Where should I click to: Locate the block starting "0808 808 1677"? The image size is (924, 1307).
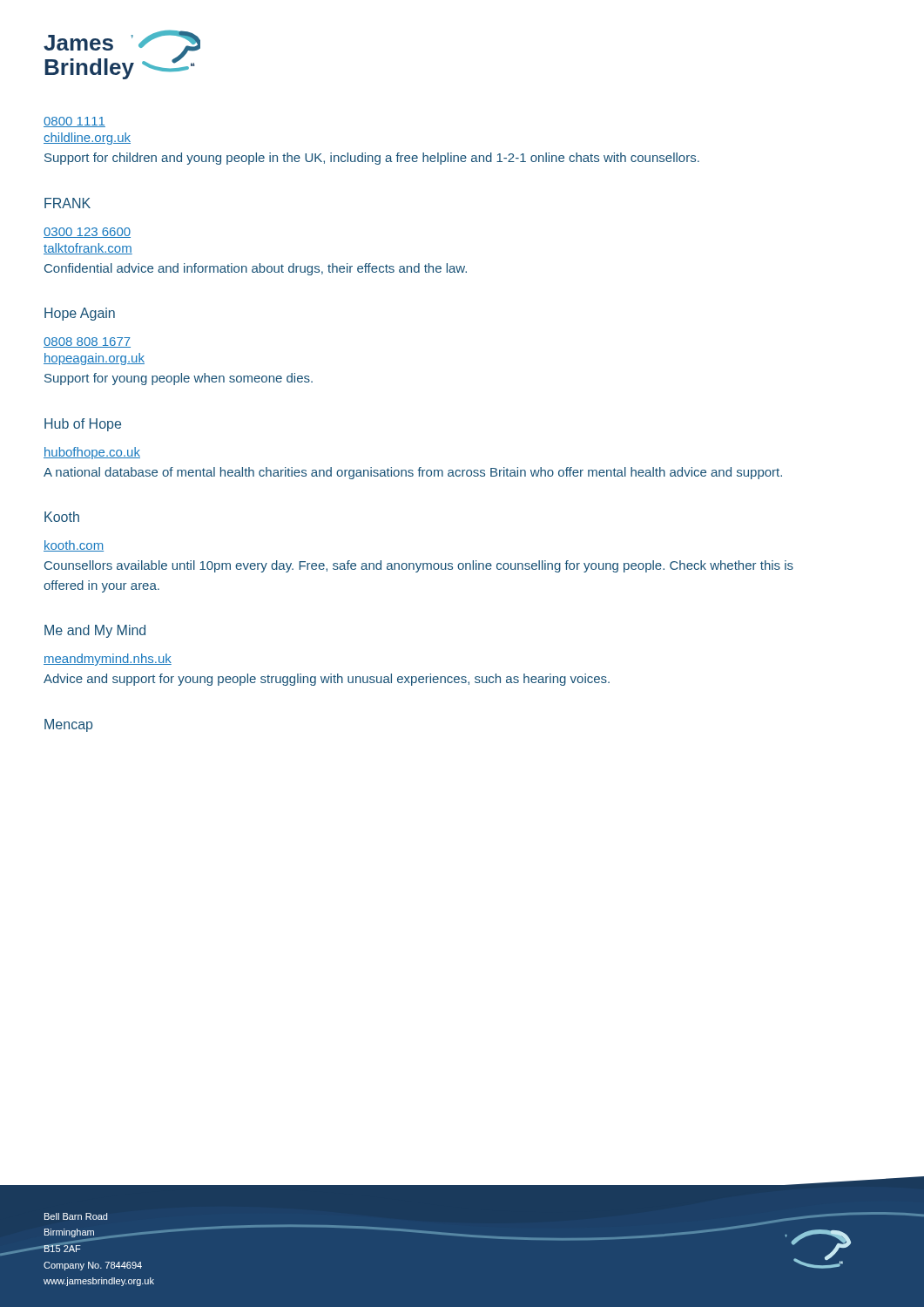tap(87, 342)
